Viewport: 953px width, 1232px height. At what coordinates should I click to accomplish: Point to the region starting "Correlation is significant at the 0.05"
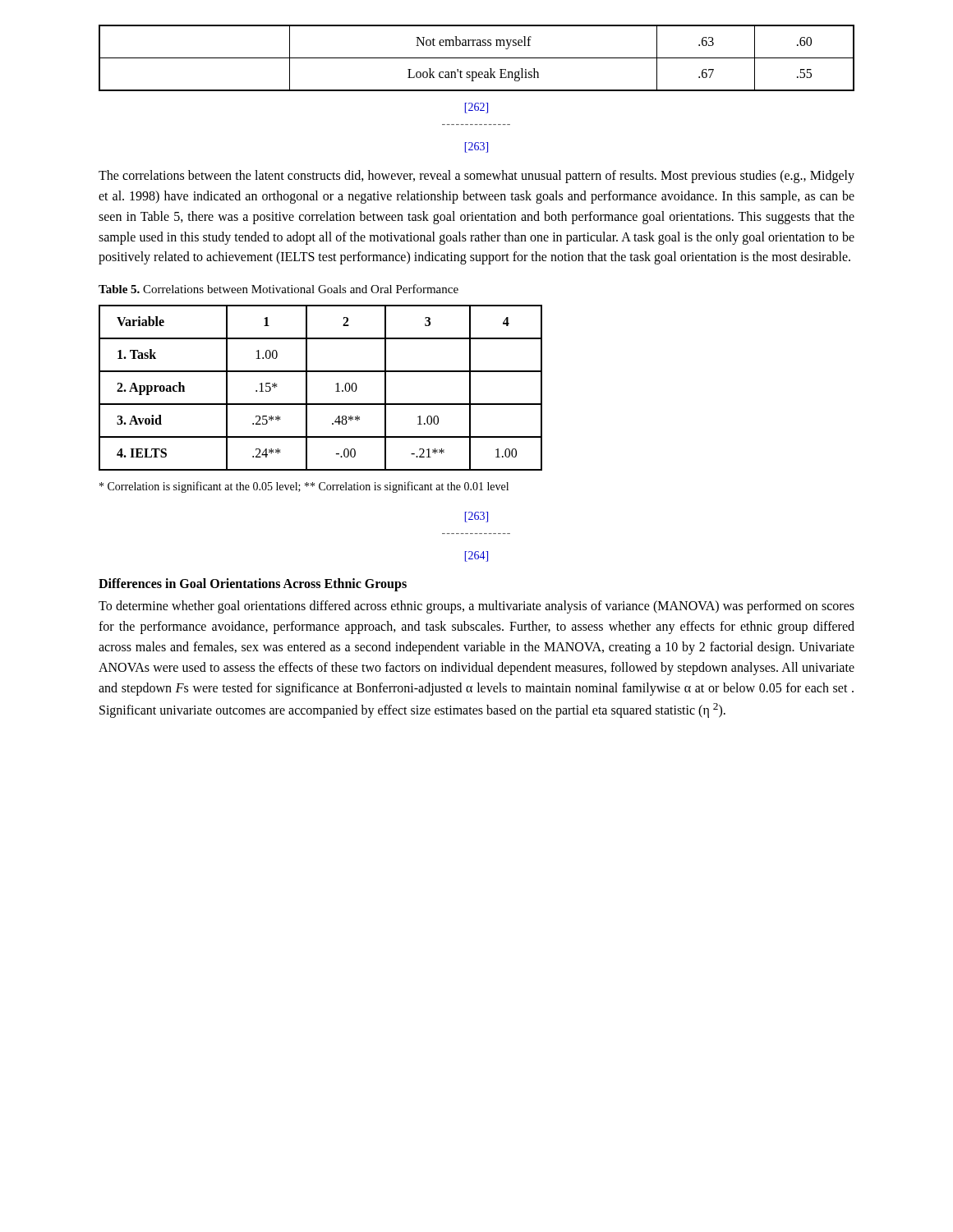304,487
